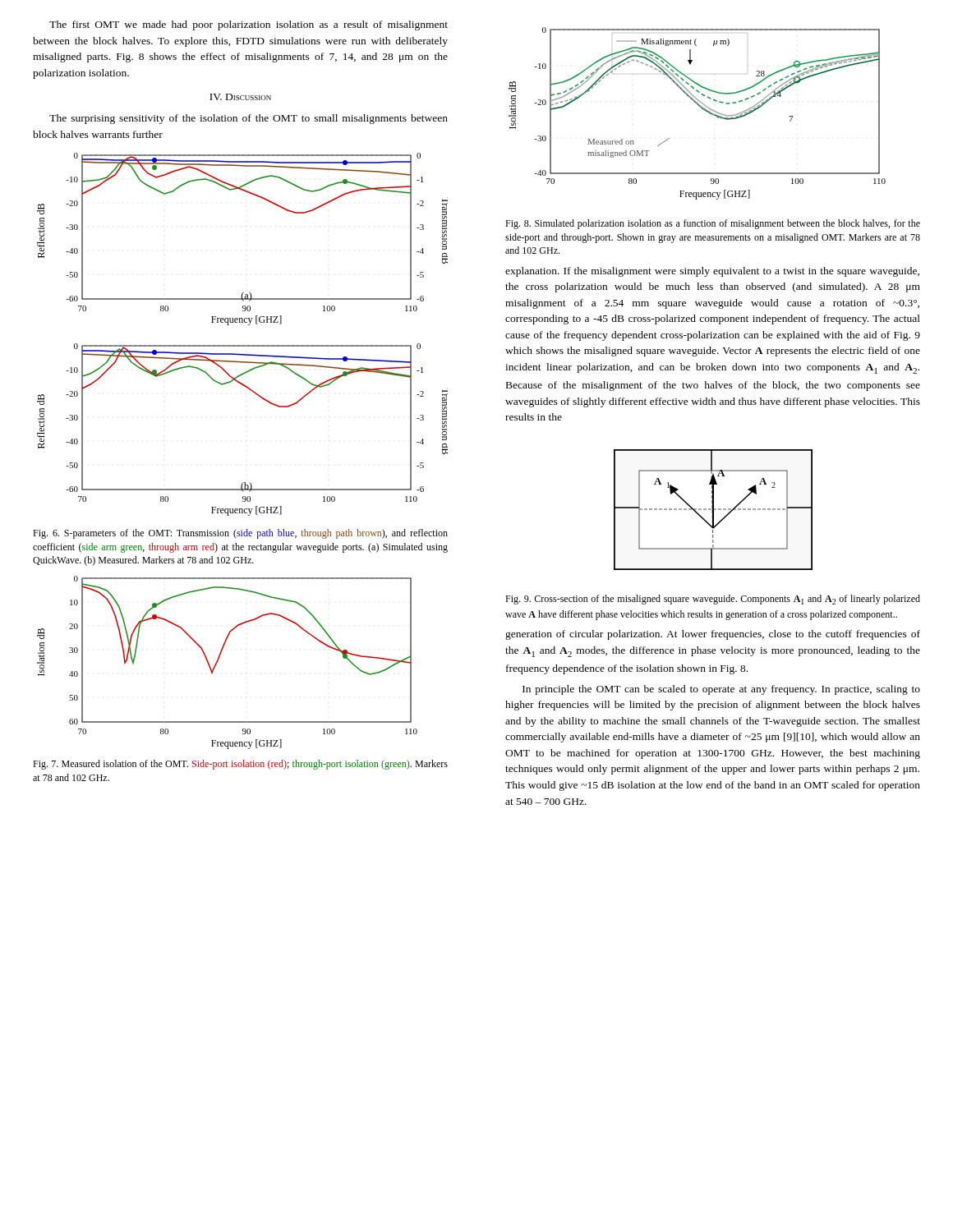Image resolution: width=953 pixels, height=1232 pixels.
Task: Point to the block beginning "The surprising sensitivity"
Action: (240, 126)
